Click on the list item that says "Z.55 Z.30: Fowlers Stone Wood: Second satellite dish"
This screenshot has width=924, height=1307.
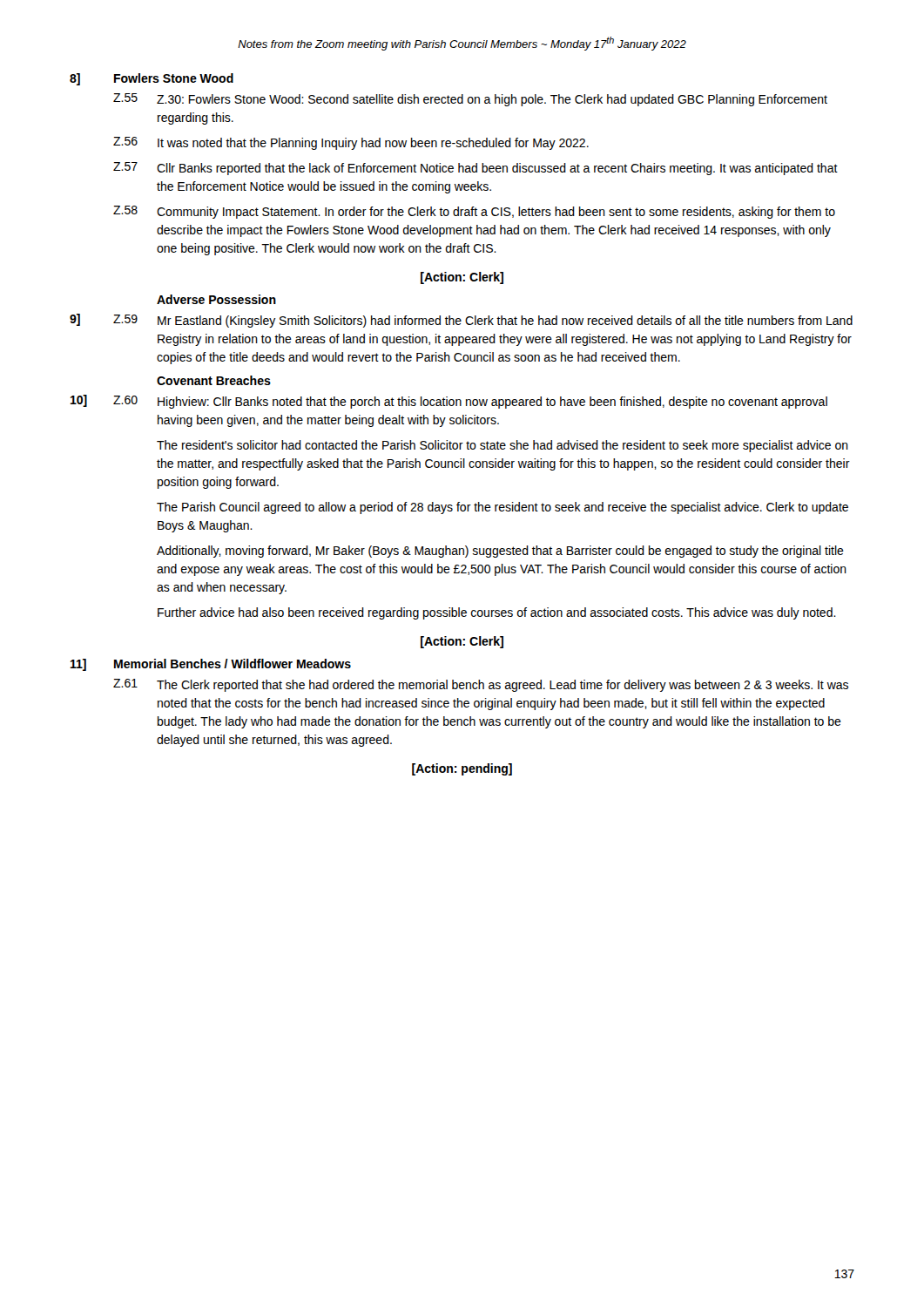coord(462,109)
